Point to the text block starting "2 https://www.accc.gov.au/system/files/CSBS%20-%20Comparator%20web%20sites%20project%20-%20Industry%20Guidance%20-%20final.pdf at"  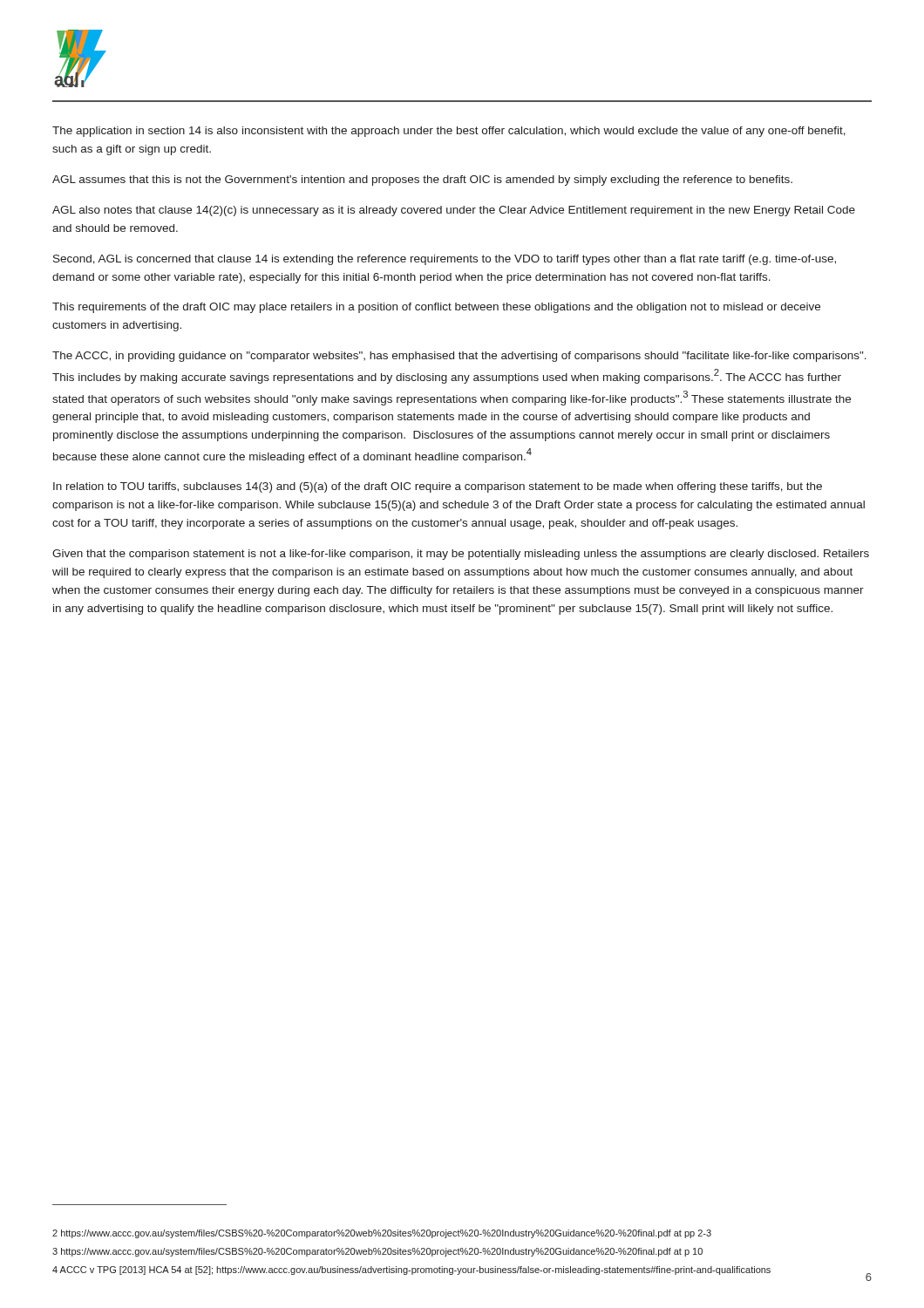[x=382, y=1233]
